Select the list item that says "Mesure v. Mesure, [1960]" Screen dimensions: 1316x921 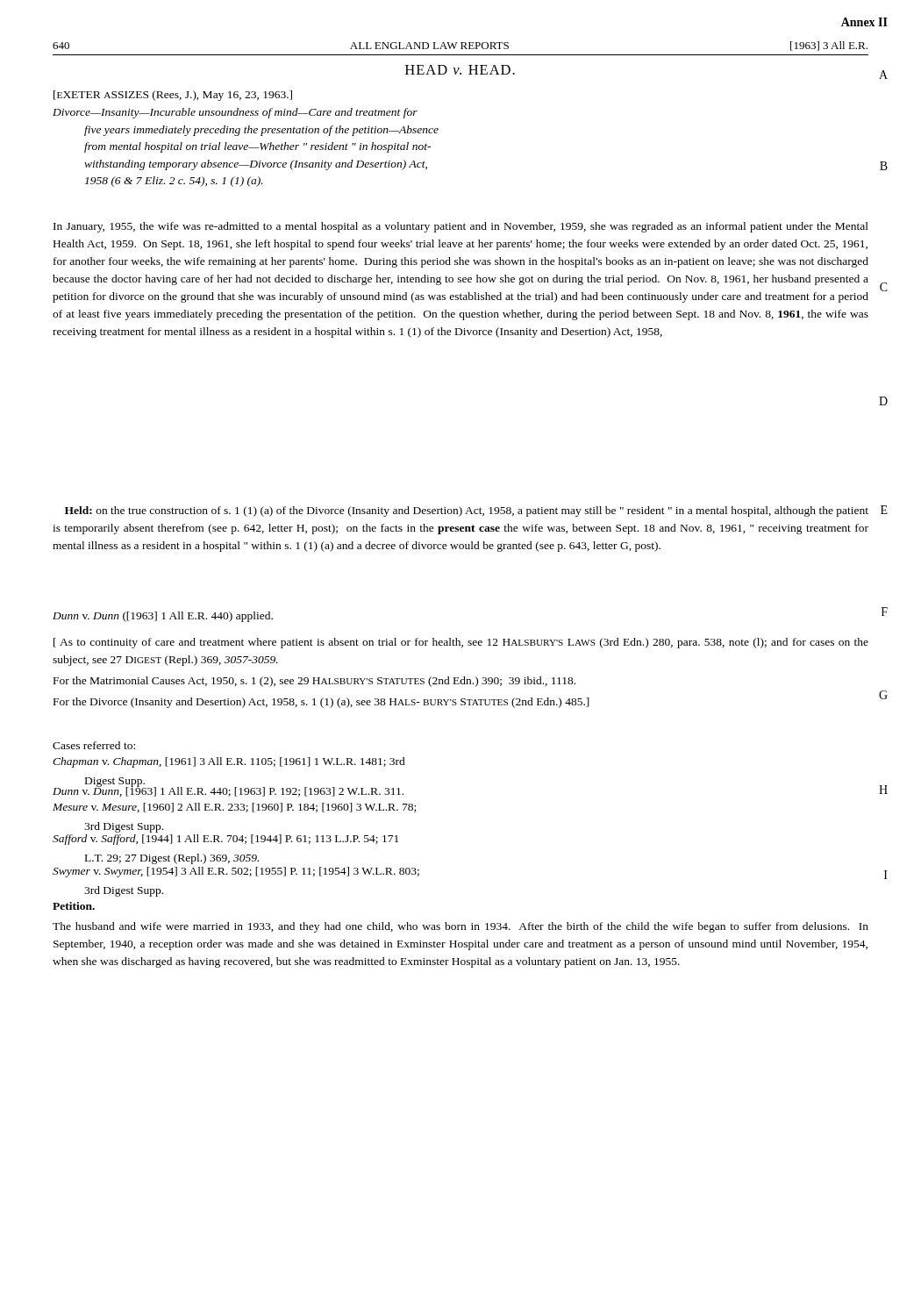[234, 808]
